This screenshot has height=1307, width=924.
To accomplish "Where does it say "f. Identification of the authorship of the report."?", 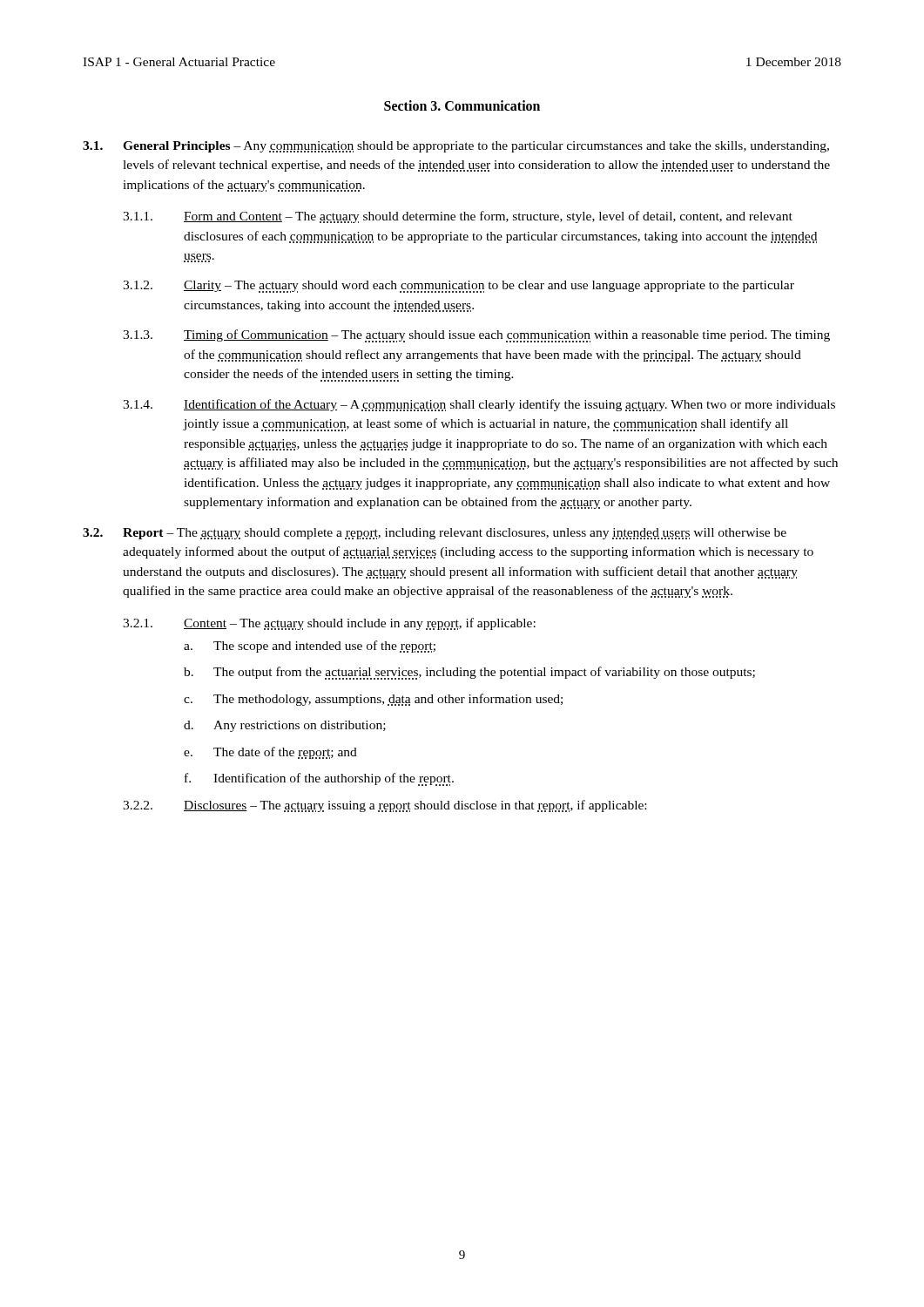I will click(319, 779).
